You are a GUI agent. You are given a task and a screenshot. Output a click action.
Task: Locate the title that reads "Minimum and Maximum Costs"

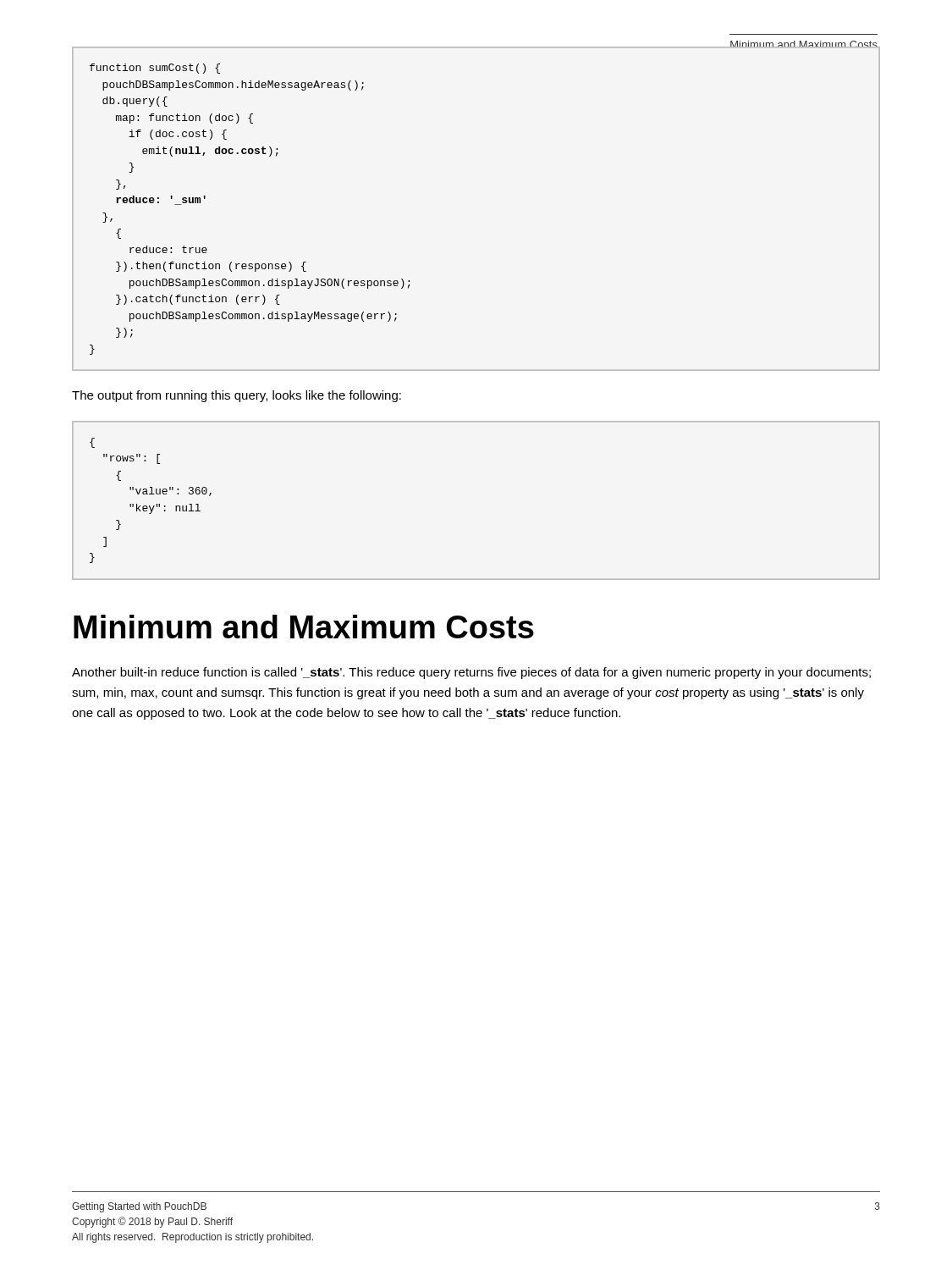point(303,627)
